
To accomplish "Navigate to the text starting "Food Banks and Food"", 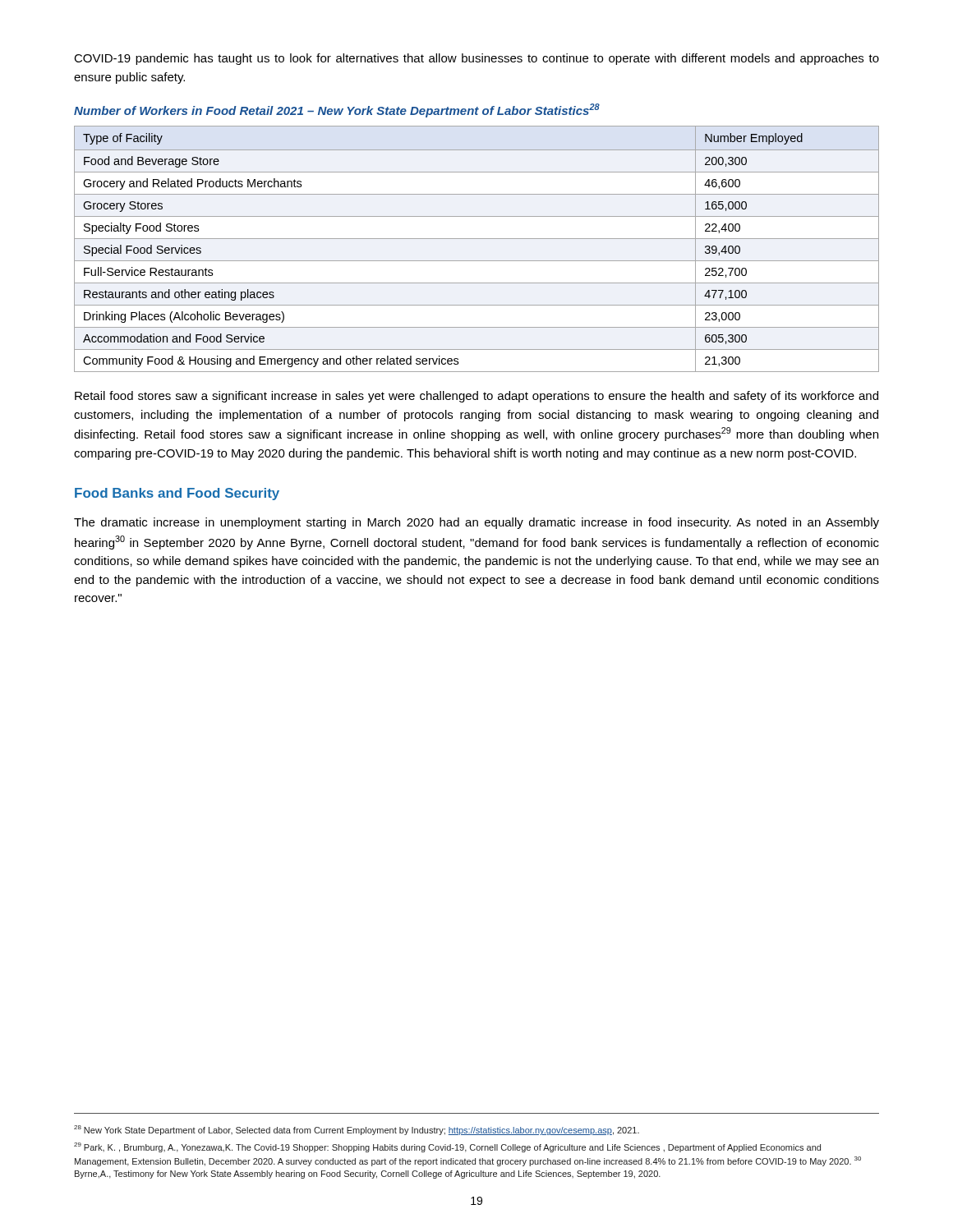I will (x=177, y=493).
